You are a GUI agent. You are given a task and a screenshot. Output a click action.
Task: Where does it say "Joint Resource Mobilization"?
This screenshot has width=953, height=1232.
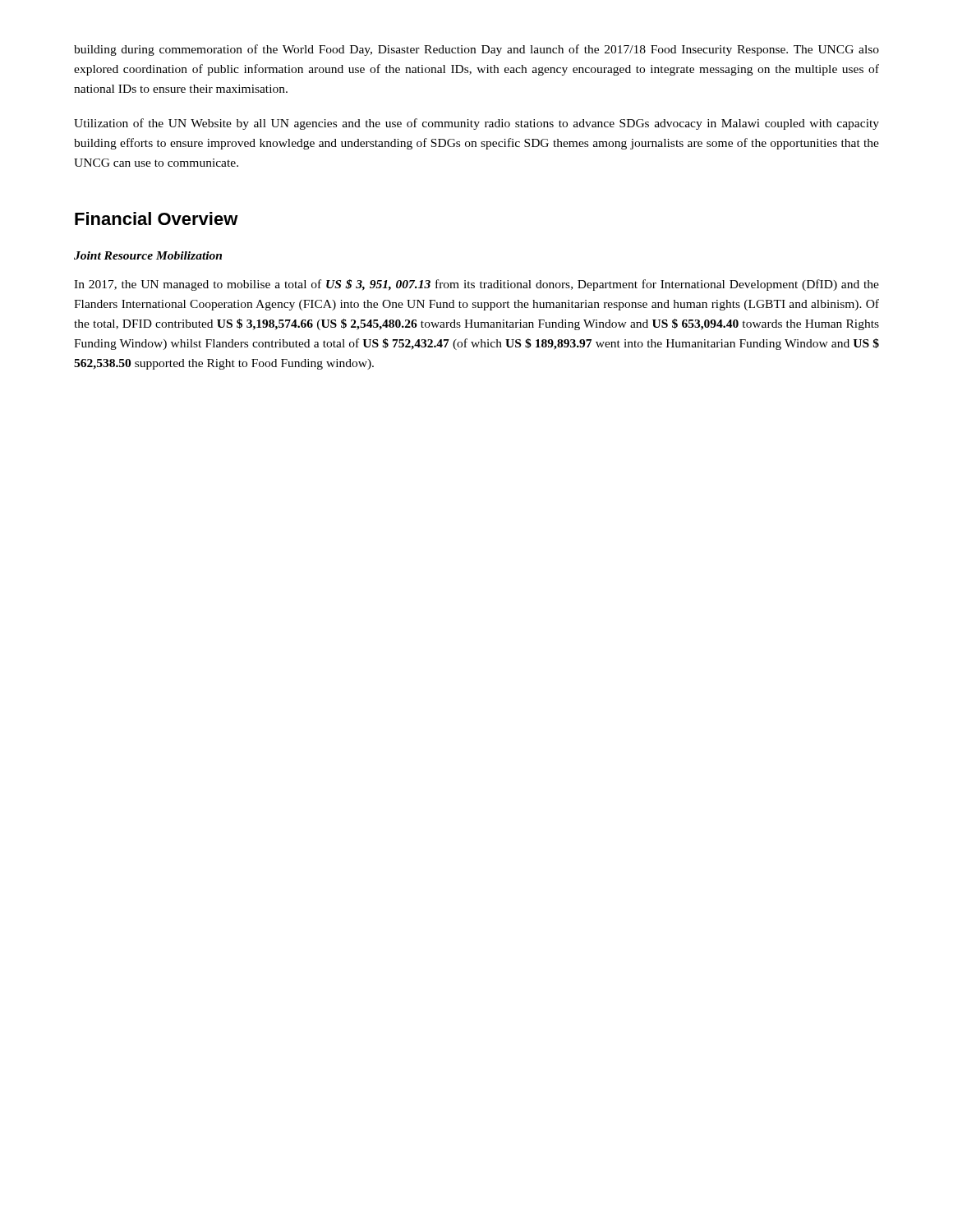point(148,255)
